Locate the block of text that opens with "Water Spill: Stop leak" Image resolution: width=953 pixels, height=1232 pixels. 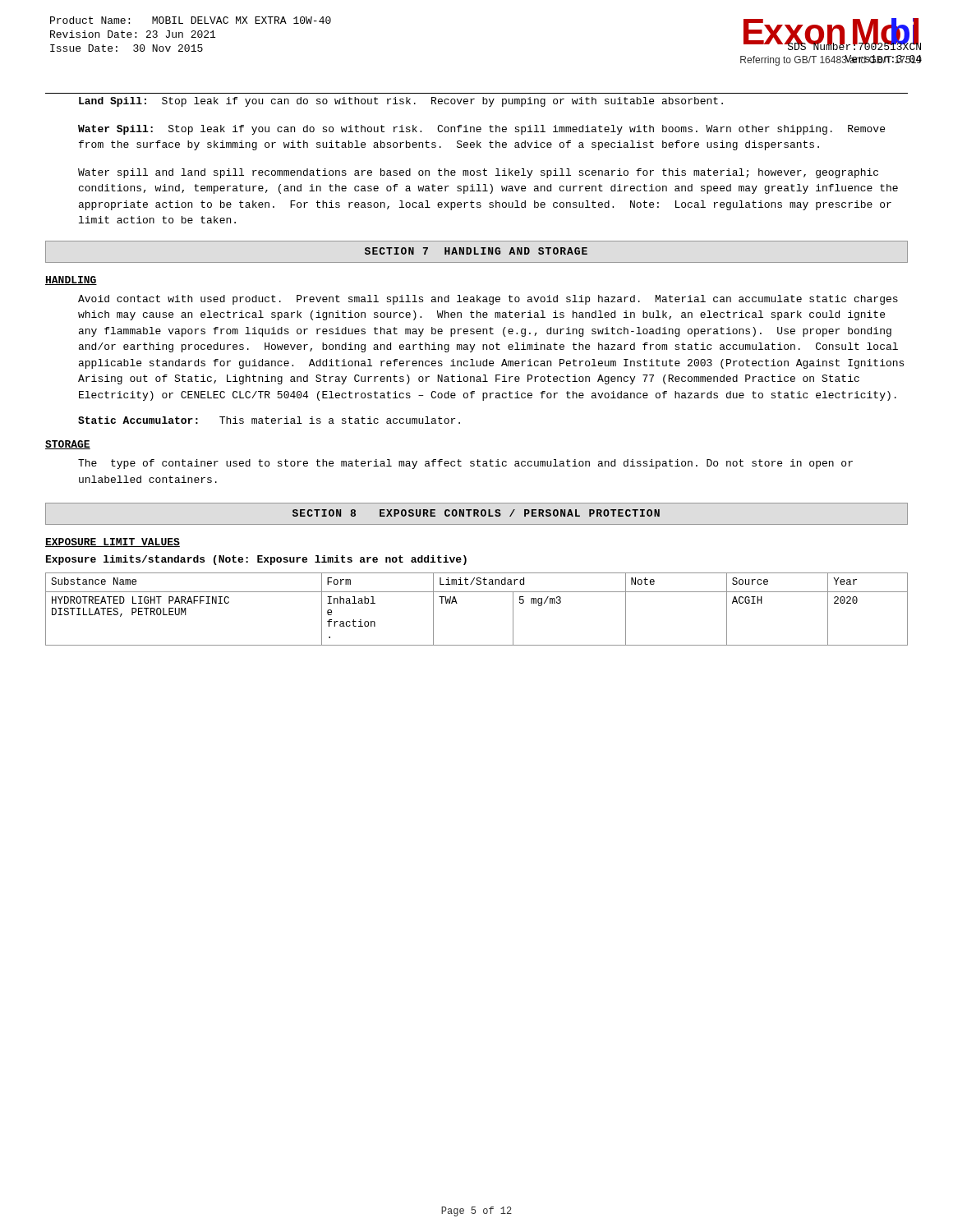(x=482, y=137)
